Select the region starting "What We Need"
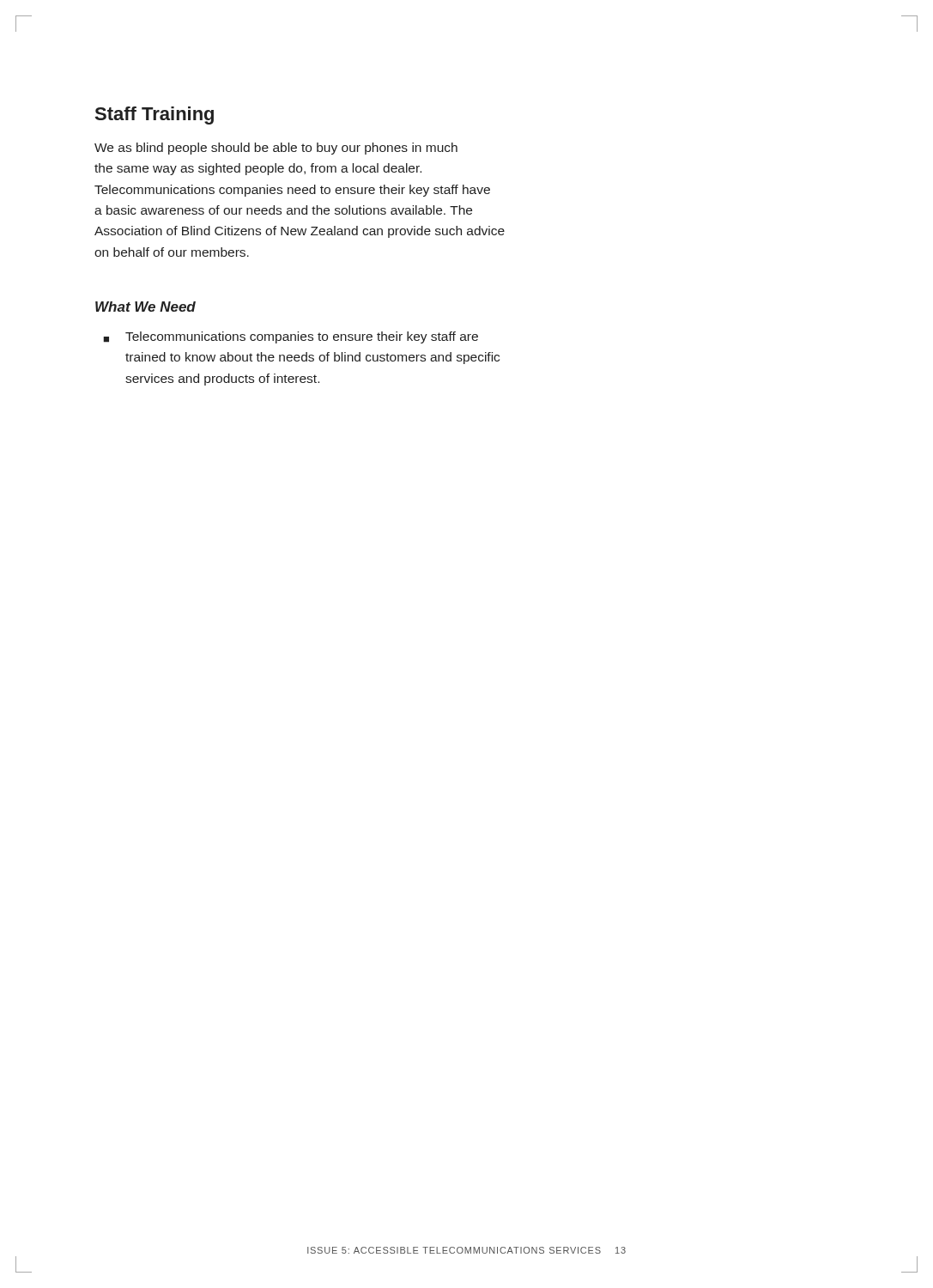This screenshot has width=933, height=1288. pos(145,307)
